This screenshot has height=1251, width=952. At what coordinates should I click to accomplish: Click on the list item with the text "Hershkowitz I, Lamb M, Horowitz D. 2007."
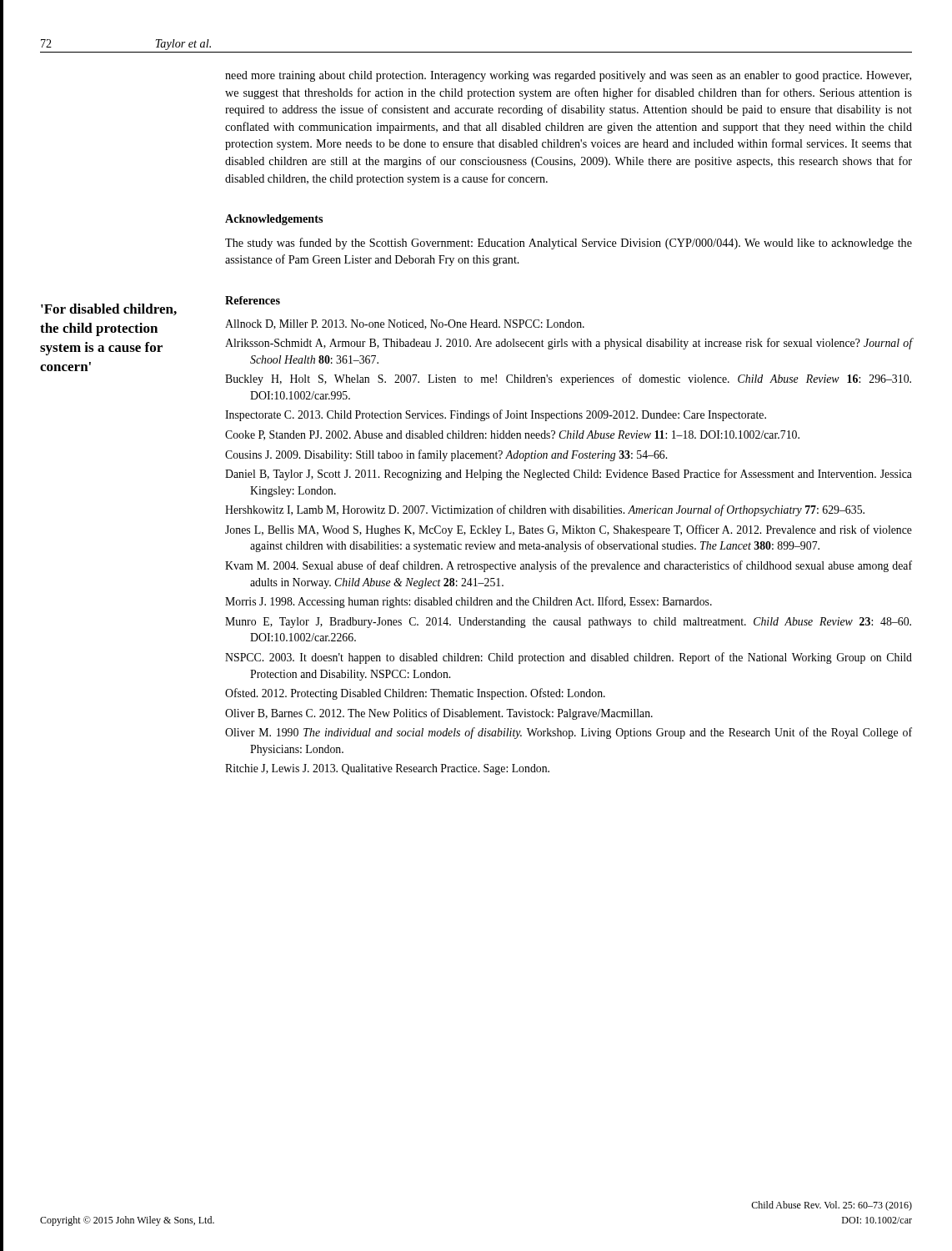tap(545, 510)
